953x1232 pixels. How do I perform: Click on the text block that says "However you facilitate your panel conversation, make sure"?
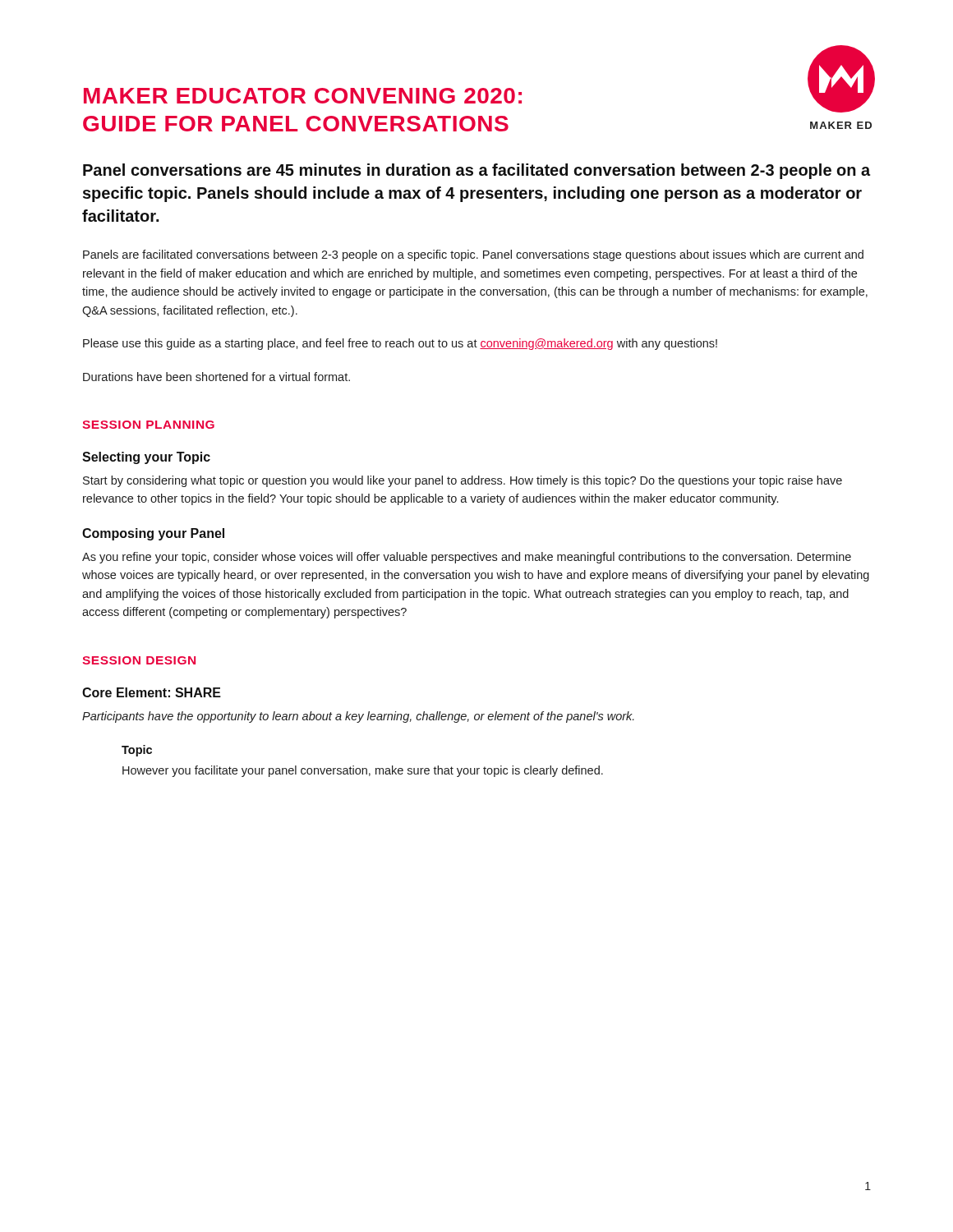pyautogui.click(x=363, y=771)
